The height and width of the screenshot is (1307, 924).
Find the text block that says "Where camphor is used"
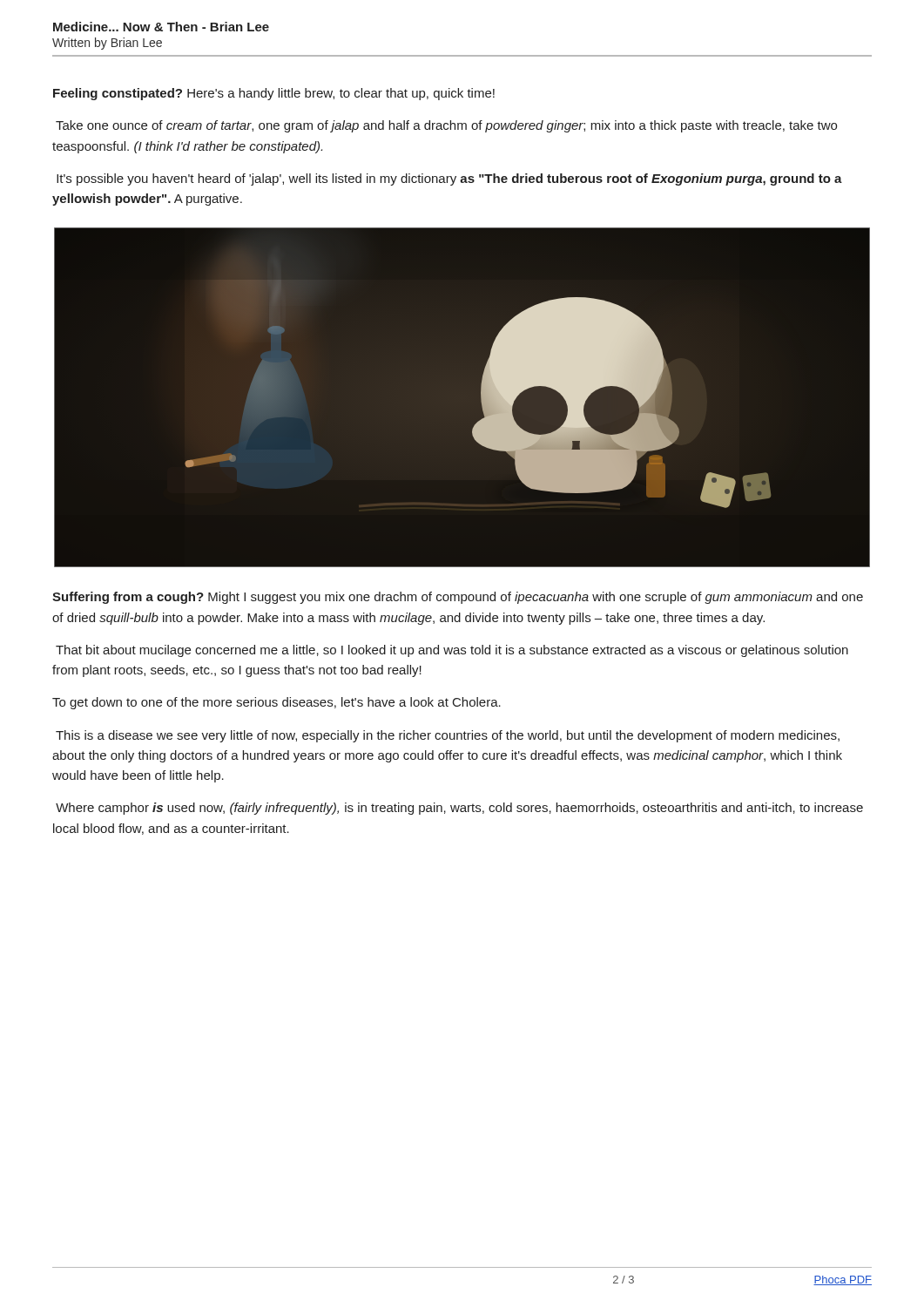(458, 818)
